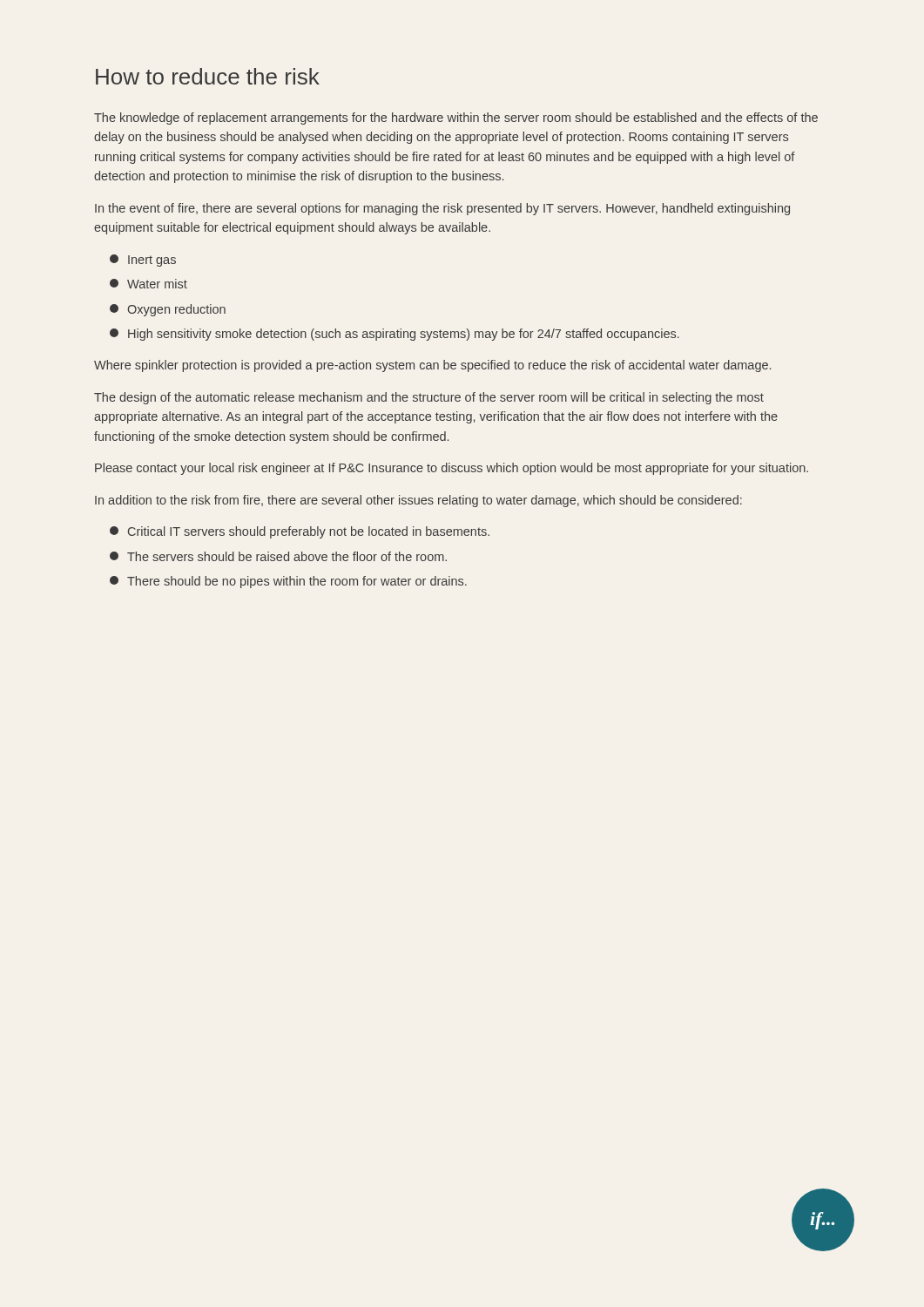Find the block on this page that starts "The servers should"
924x1307 pixels.
point(278,556)
